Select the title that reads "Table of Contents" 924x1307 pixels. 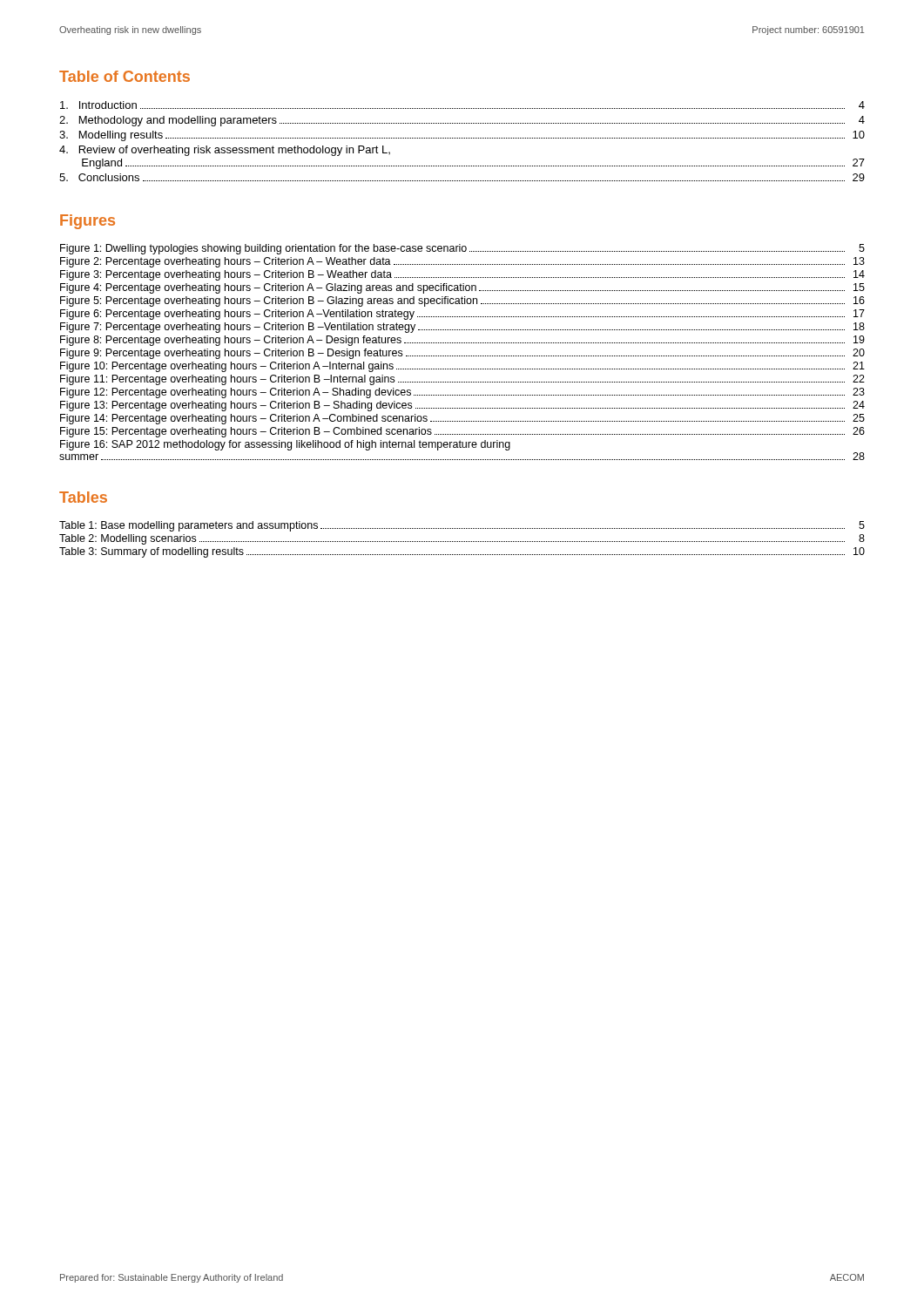125,77
